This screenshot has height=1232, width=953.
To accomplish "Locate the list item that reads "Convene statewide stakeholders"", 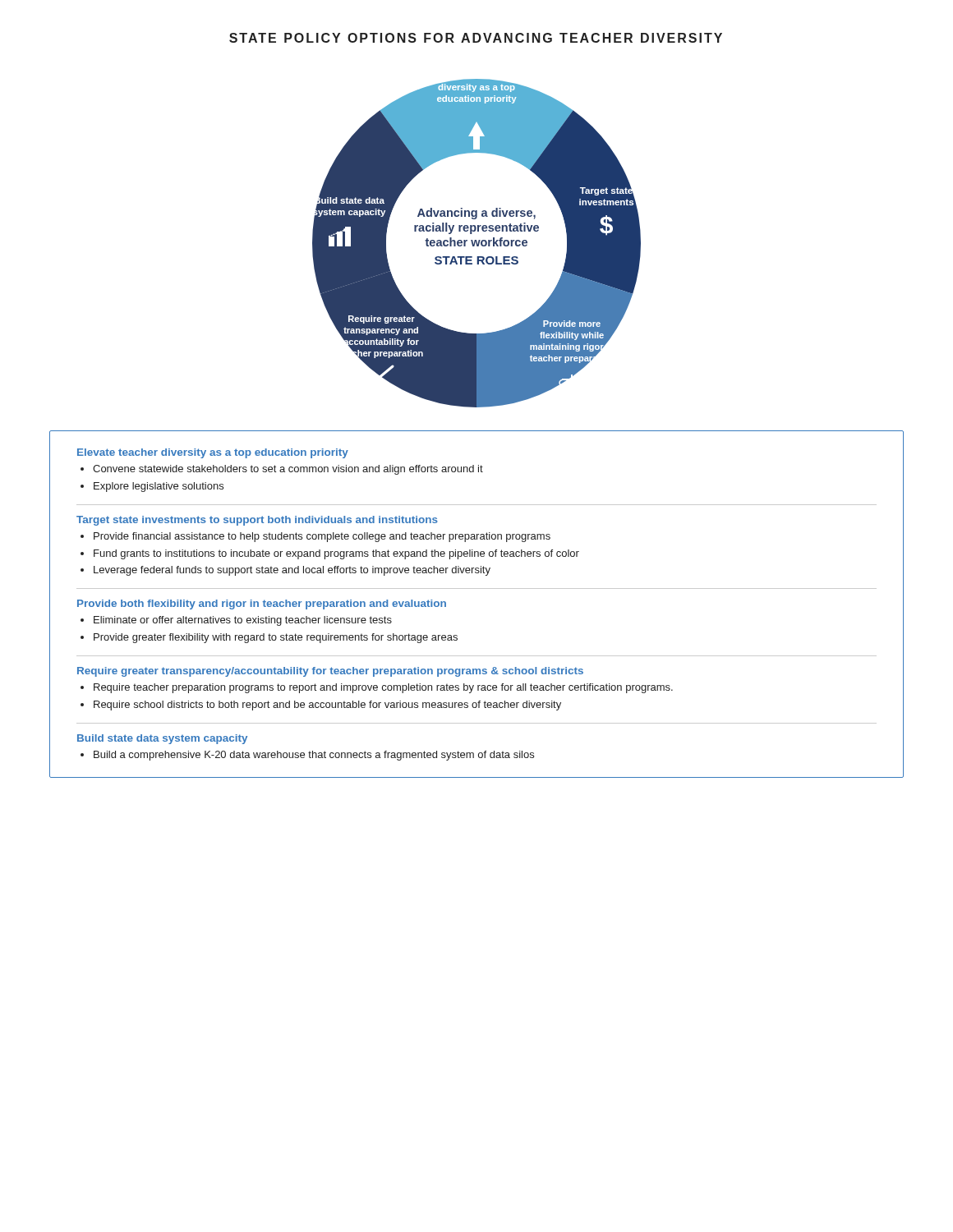I will click(288, 469).
